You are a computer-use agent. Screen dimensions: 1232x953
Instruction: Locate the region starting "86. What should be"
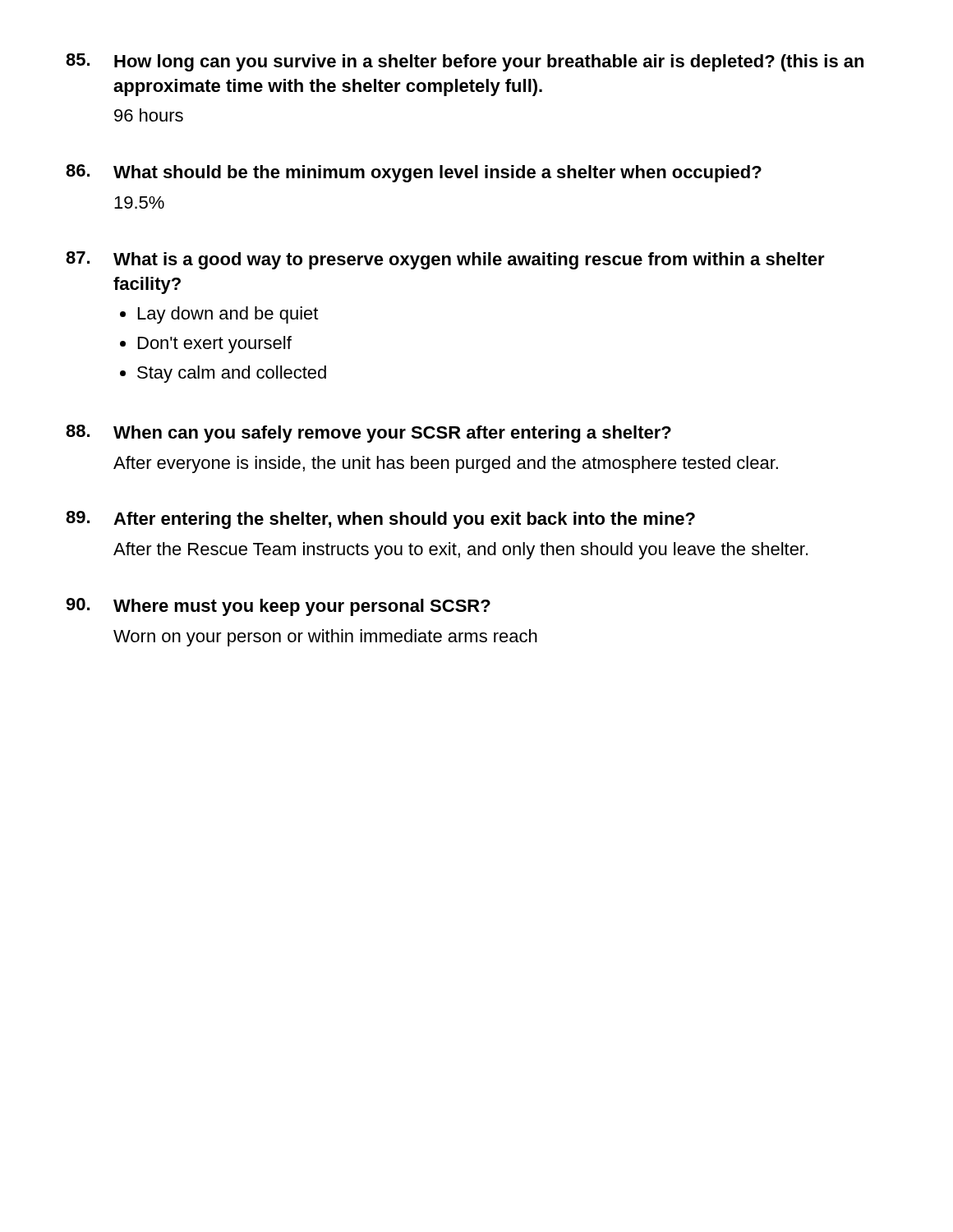(476, 188)
